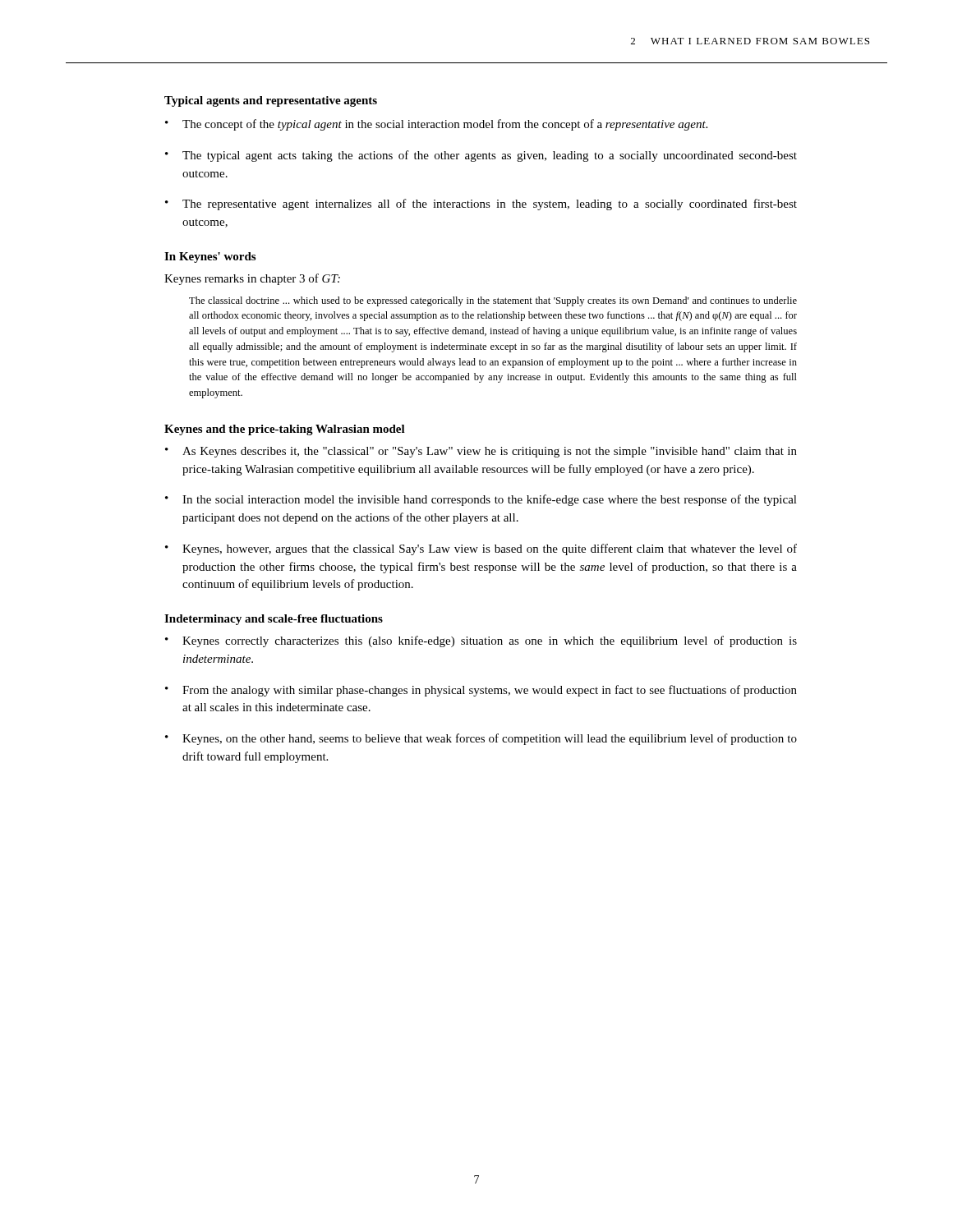Click on the text block starting "Keynes and the"
This screenshot has width=953, height=1232.
click(285, 429)
